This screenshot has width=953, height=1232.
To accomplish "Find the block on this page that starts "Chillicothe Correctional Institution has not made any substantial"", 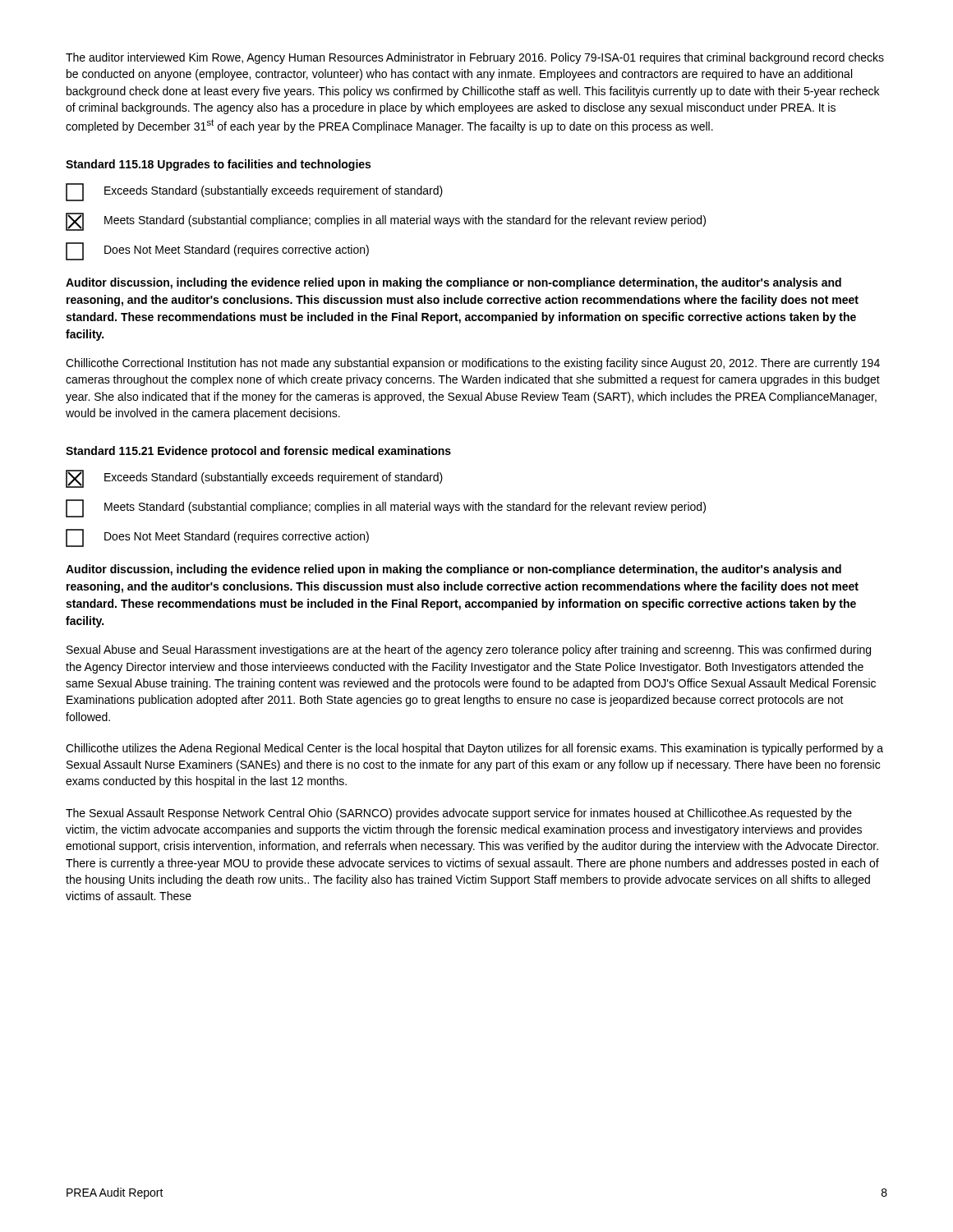I will [473, 388].
